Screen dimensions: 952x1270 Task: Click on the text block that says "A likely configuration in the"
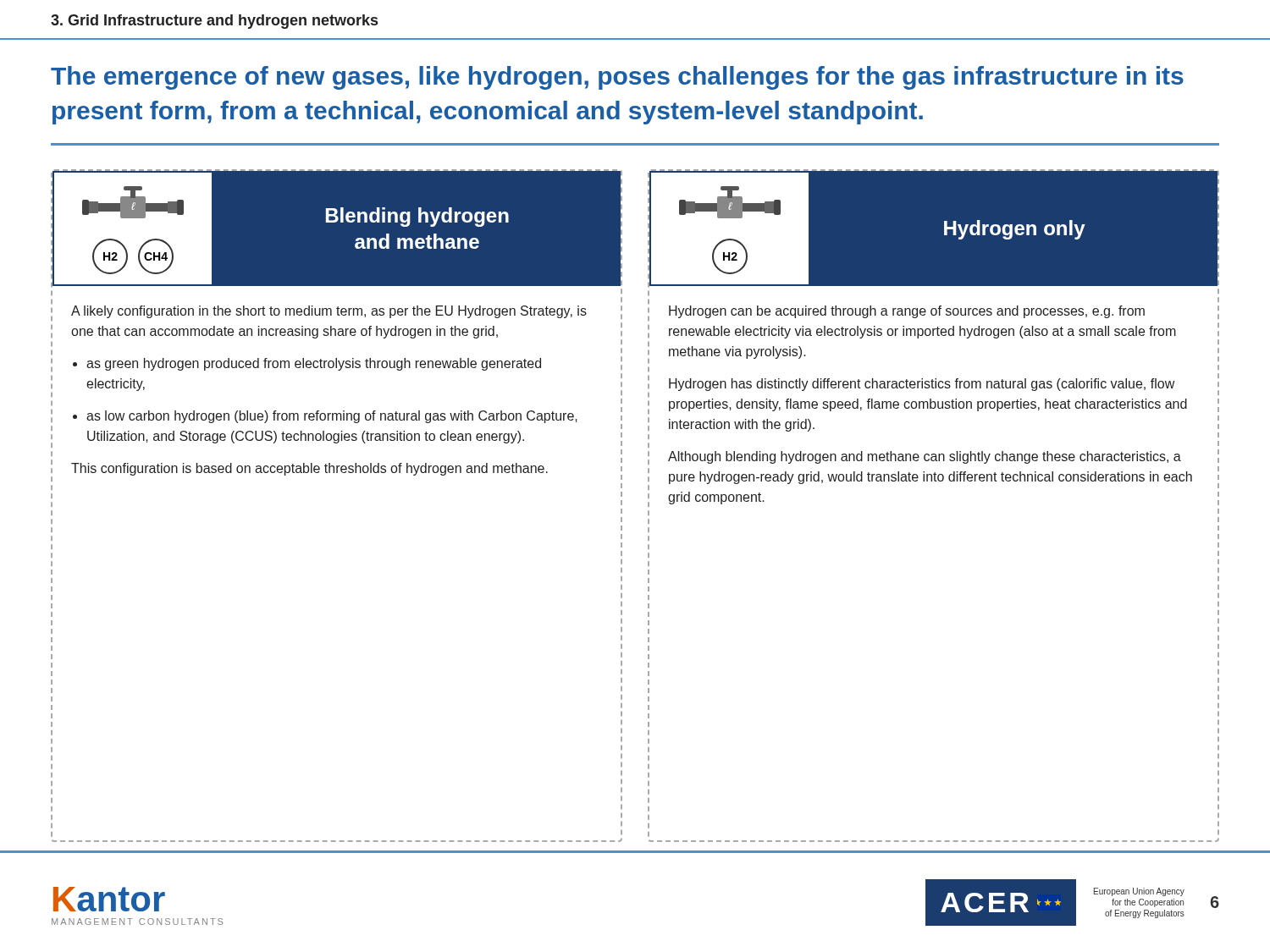tap(337, 322)
